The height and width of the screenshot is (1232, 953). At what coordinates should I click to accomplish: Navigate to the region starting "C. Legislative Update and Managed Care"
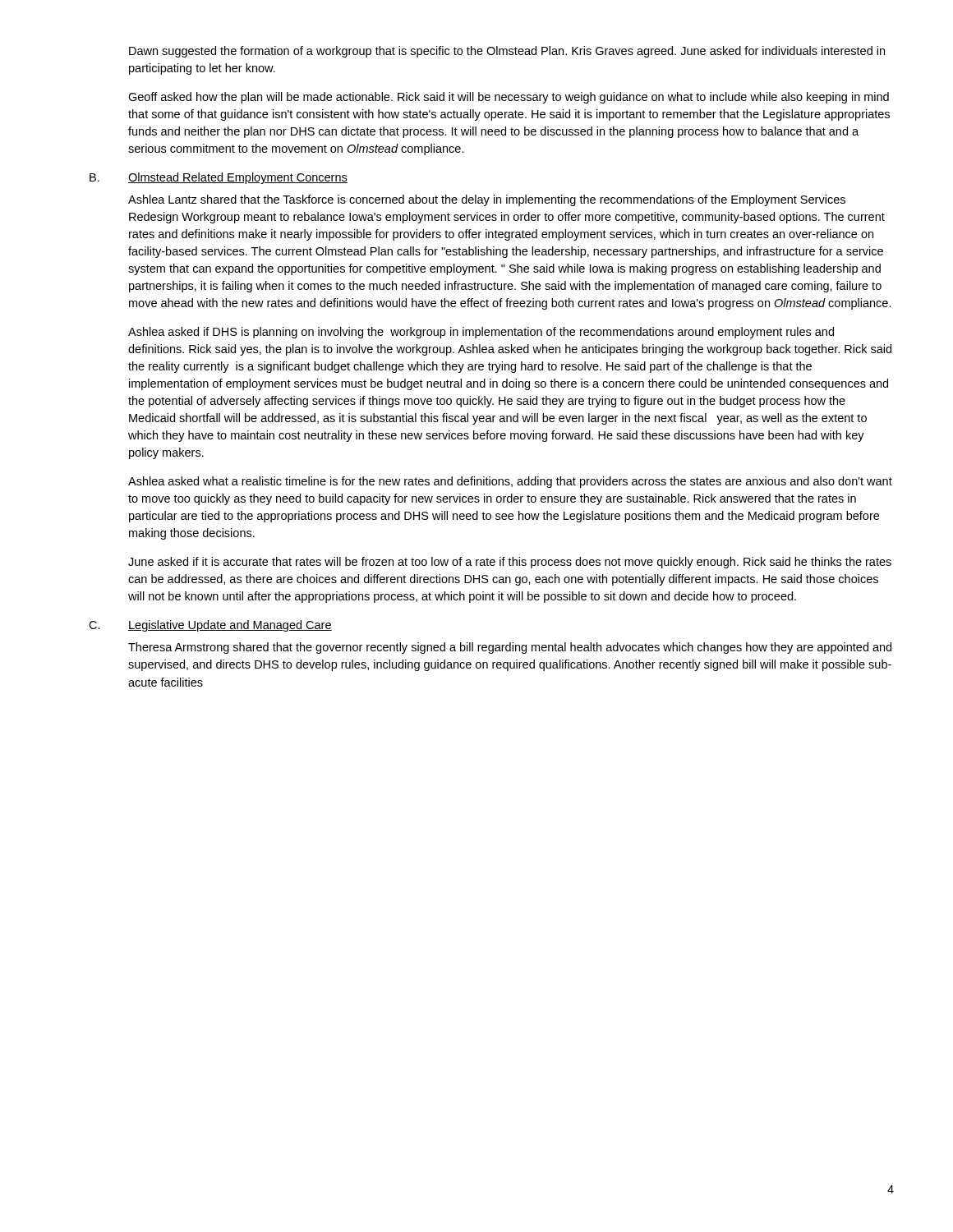tap(210, 626)
